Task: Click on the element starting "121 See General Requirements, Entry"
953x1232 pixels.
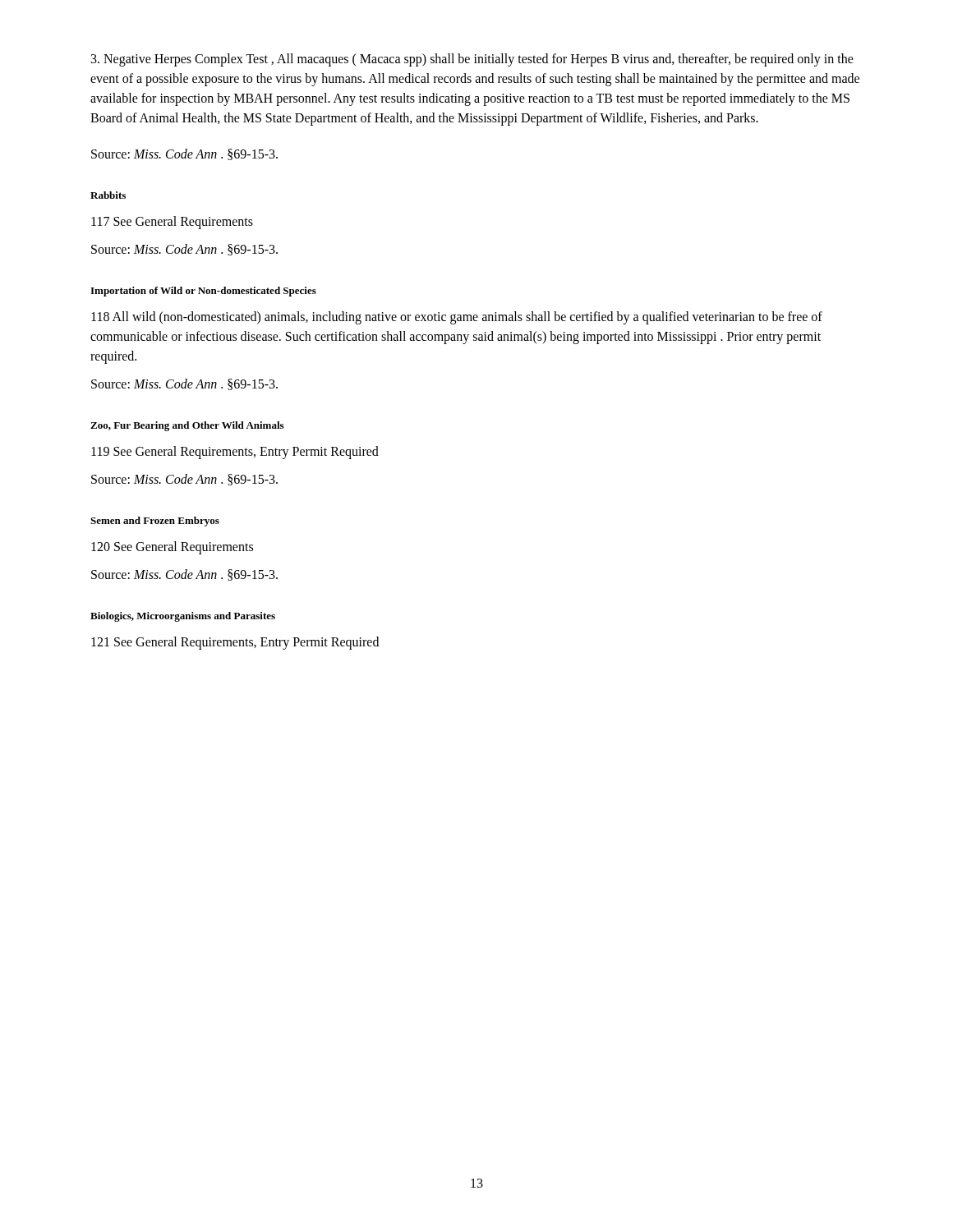Action: [235, 642]
